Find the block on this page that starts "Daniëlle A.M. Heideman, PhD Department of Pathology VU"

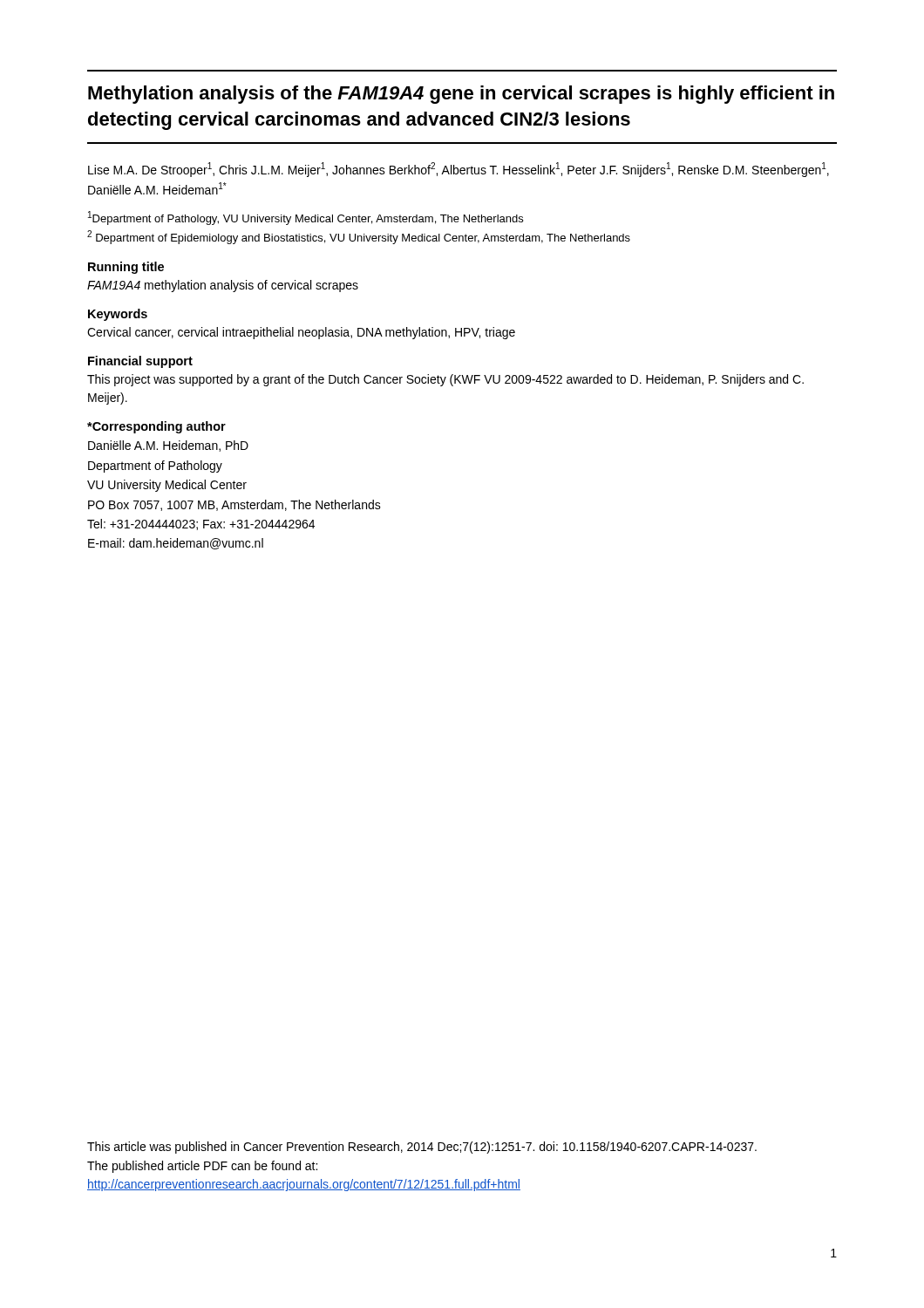pyautogui.click(x=234, y=495)
